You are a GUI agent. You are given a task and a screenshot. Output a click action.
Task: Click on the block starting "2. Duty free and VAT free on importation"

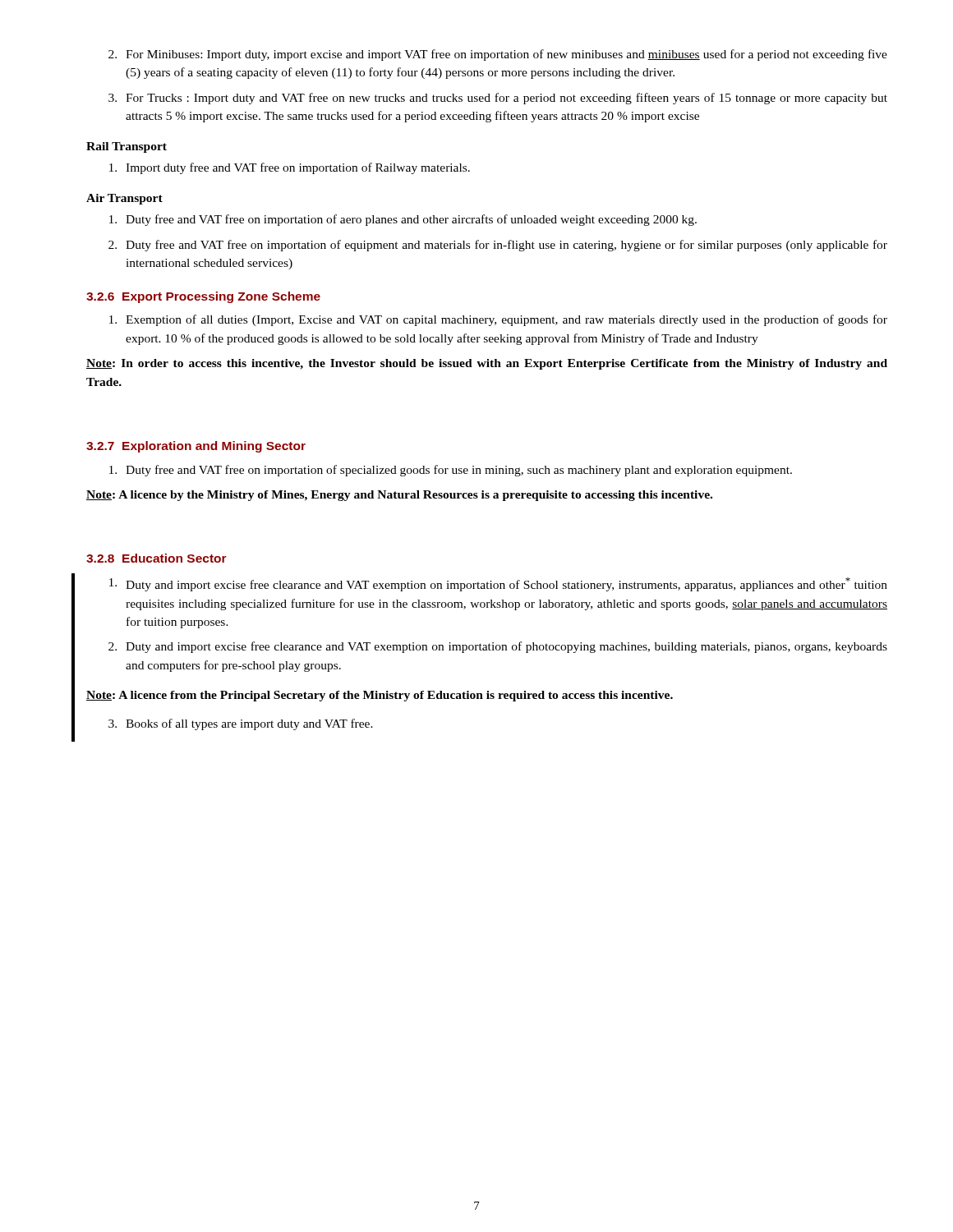pyautogui.click(x=487, y=254)
